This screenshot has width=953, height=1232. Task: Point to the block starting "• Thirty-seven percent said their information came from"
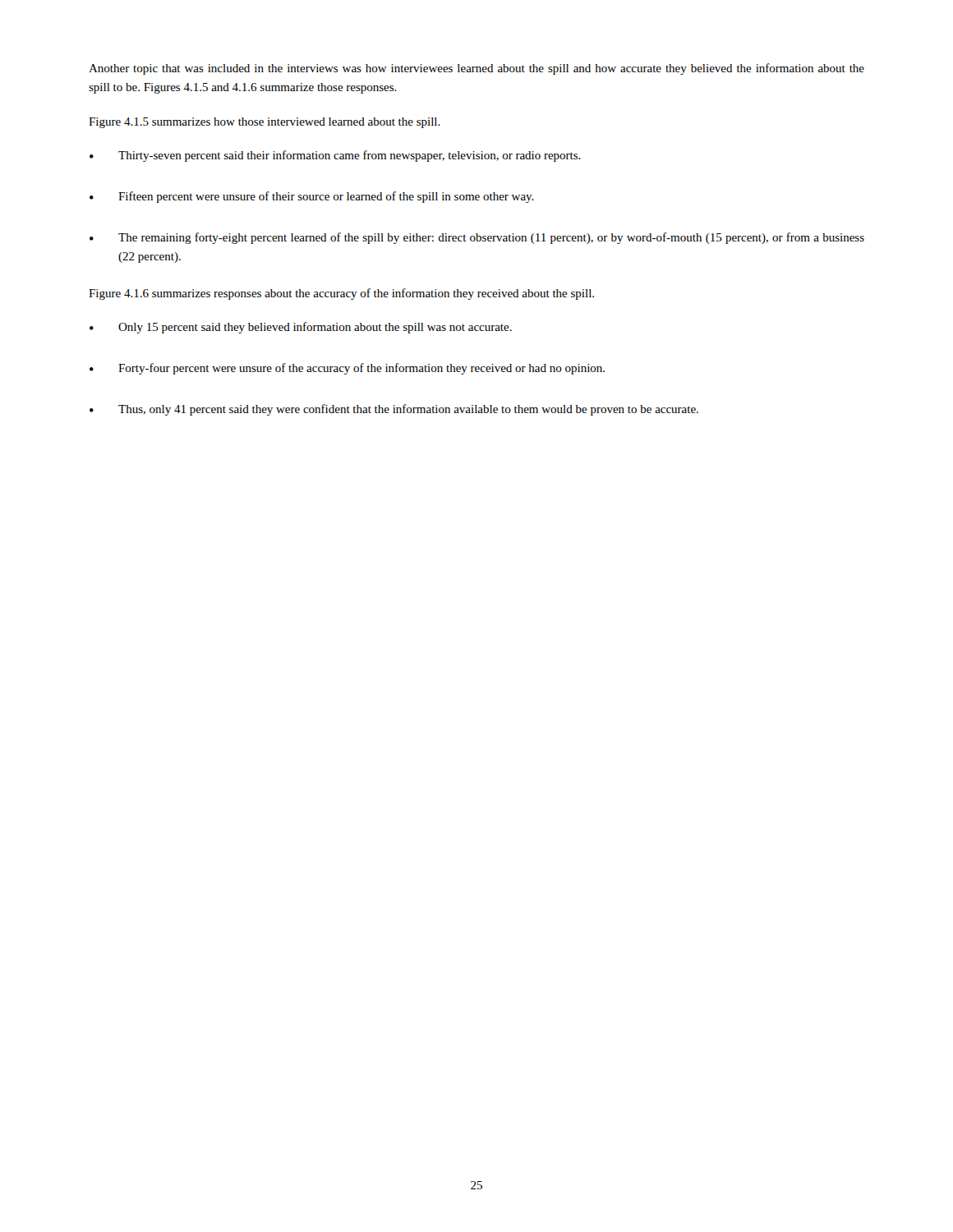[x=476, y=157]
